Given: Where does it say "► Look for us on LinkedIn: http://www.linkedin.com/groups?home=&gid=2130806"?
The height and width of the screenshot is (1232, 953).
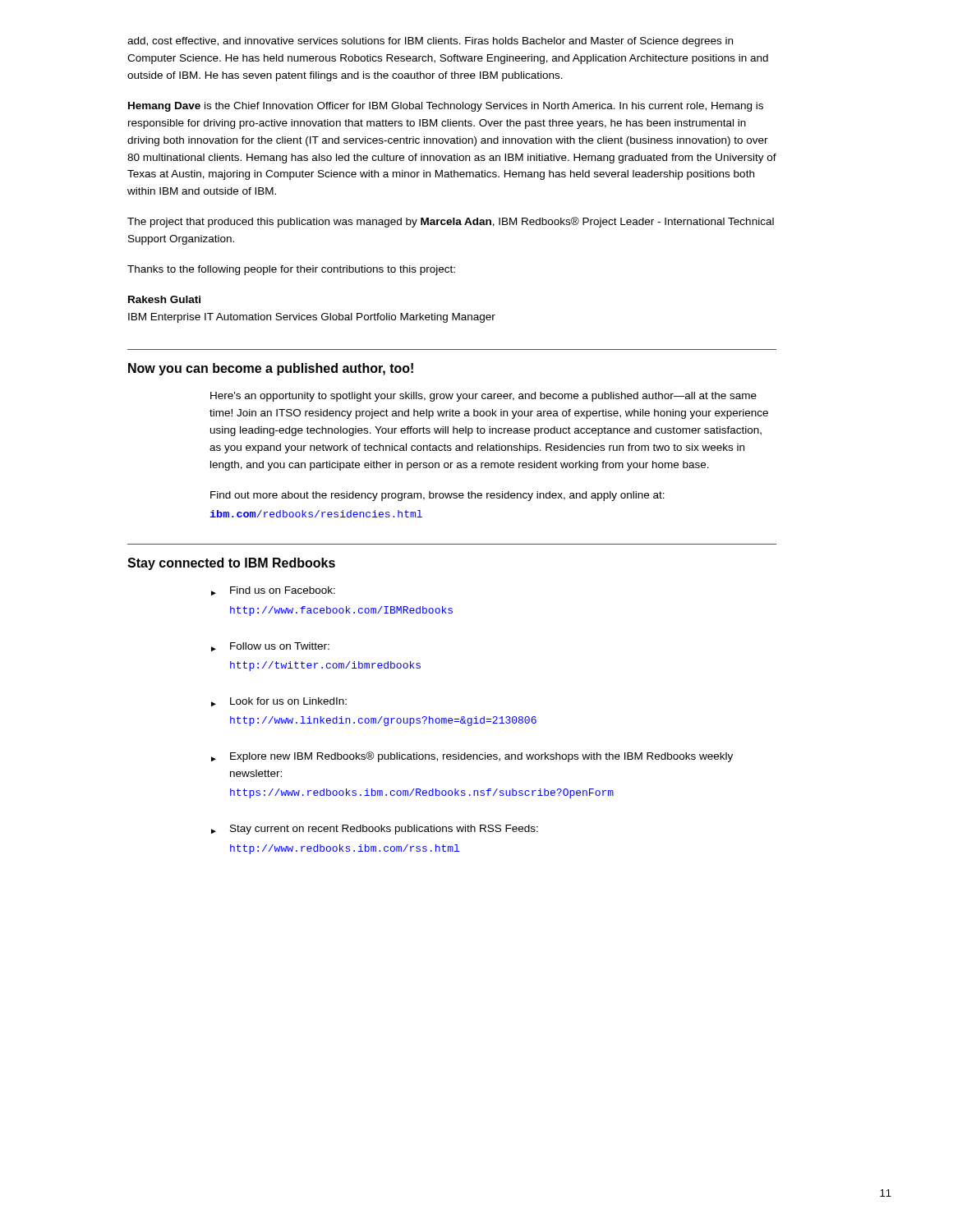Looking at the screenshot, I should coord(493,718).
